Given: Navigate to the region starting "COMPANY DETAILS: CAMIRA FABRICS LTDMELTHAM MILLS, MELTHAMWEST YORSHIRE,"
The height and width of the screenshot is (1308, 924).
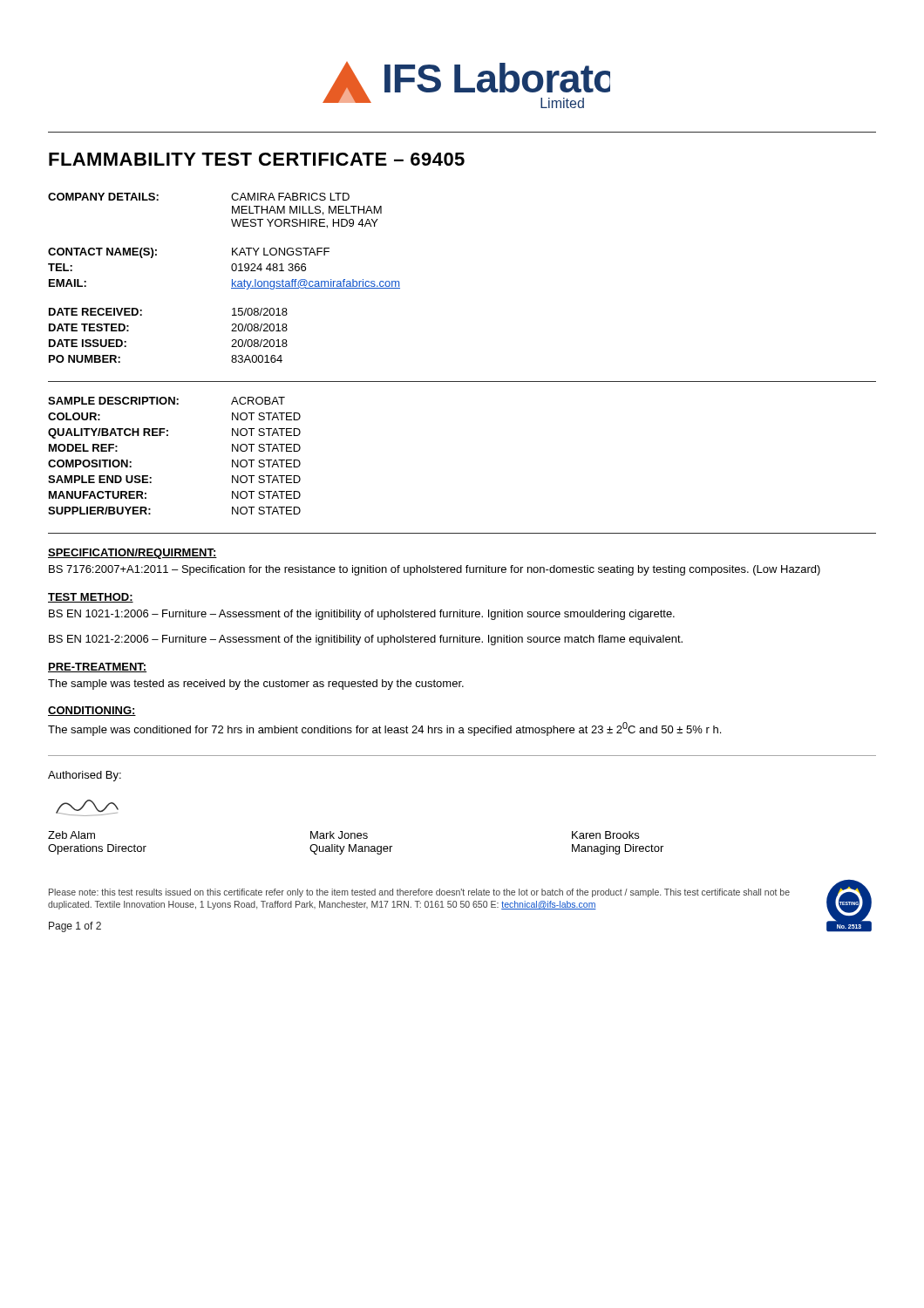Looking at the screenshot, I should 101,197.
